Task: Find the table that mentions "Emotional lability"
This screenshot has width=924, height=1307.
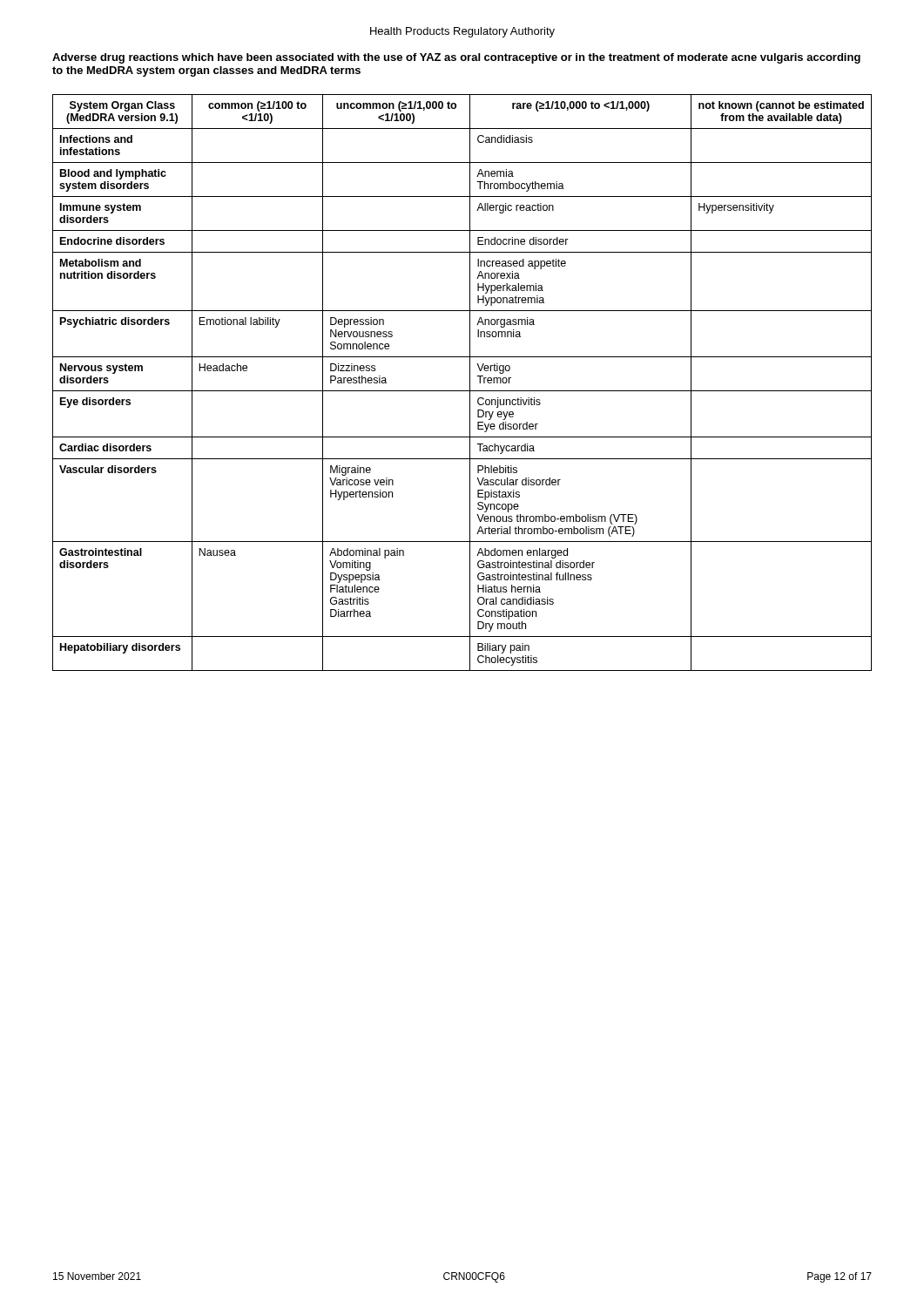Action: [x=462, y=382]
